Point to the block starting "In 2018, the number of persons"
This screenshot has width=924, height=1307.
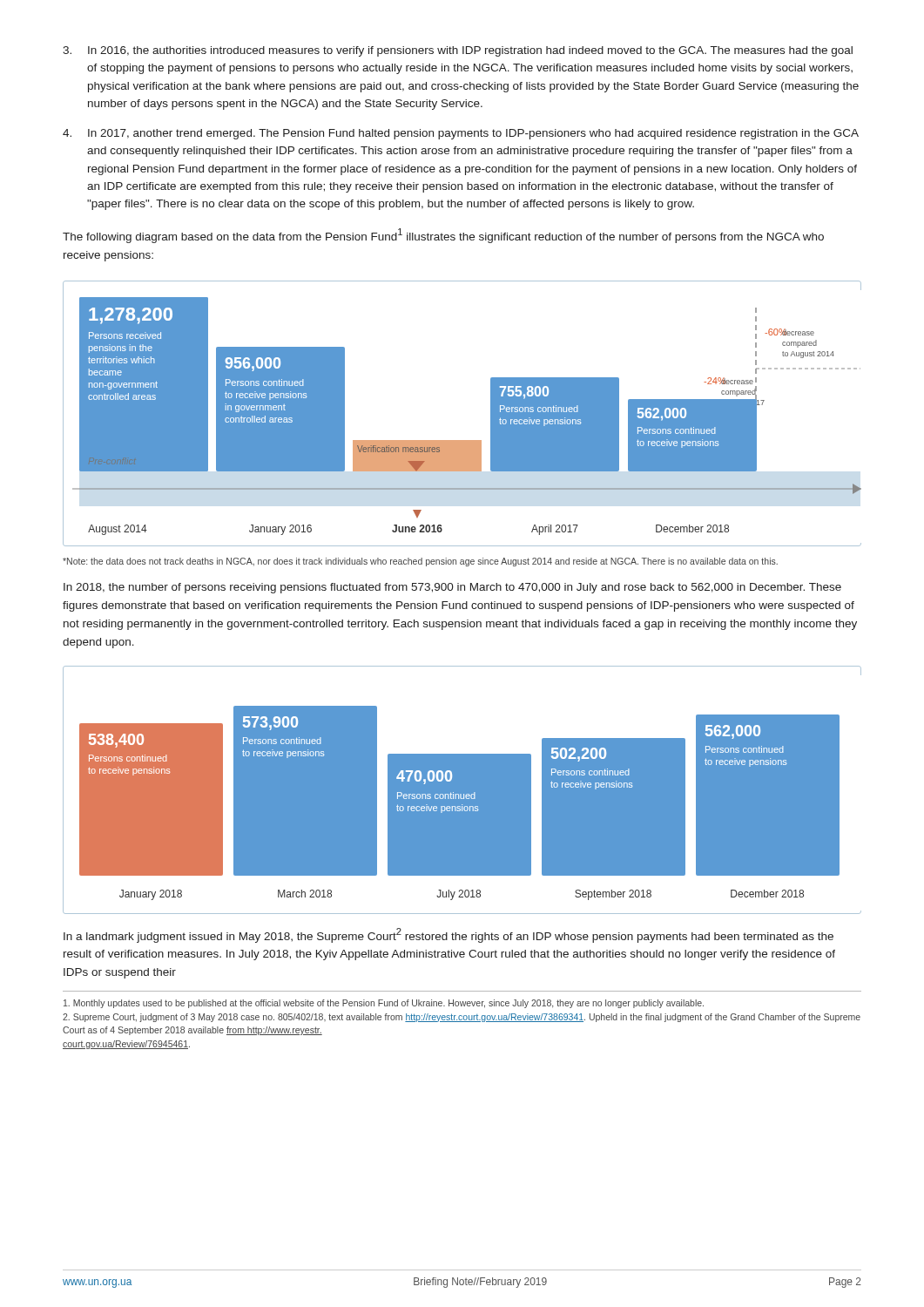click(460, 614)
